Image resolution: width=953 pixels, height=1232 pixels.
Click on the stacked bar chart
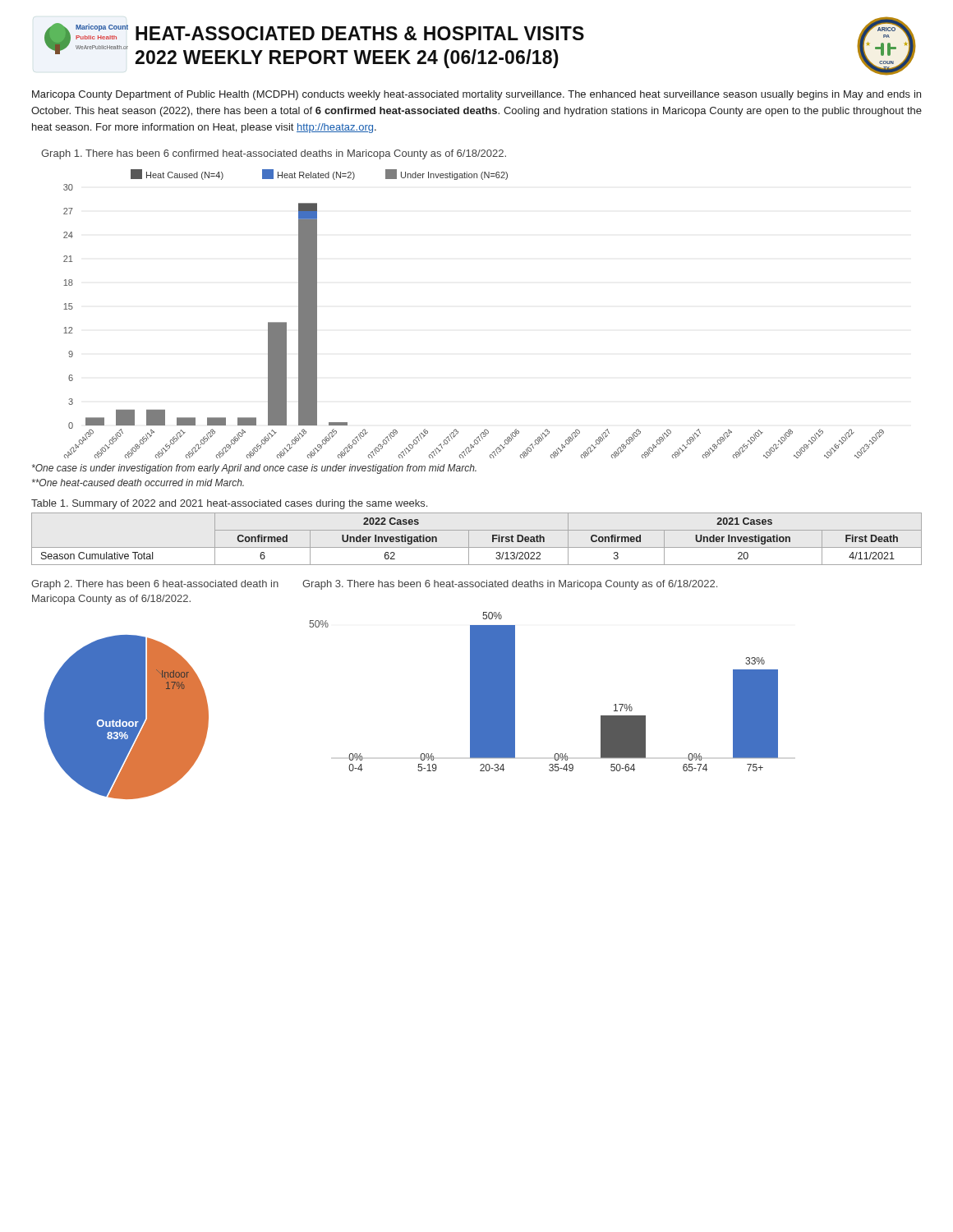pyautogui.click(x=476, y=311)
